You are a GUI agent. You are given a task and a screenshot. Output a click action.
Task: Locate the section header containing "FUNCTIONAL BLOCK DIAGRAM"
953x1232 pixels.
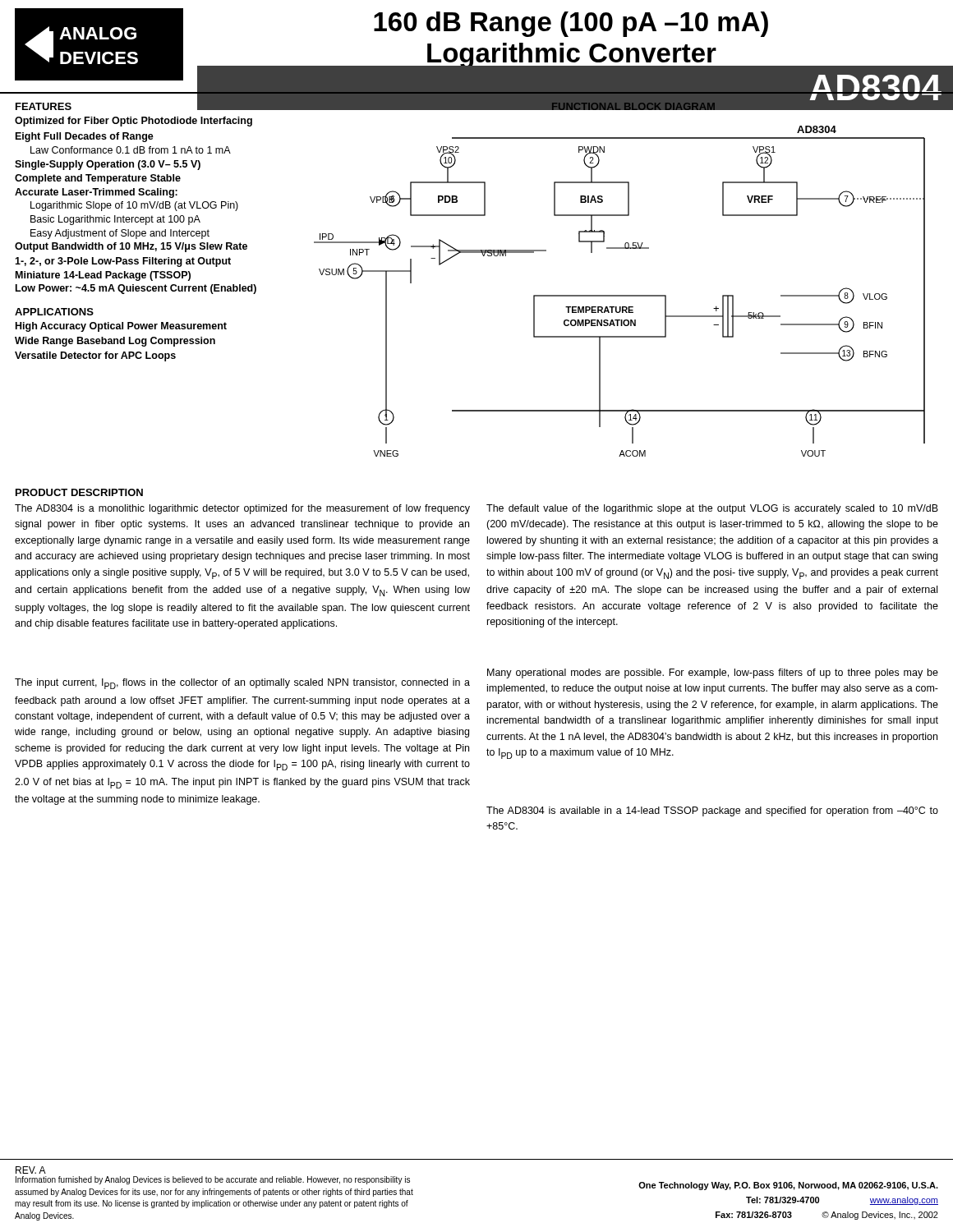pos(633,106)
